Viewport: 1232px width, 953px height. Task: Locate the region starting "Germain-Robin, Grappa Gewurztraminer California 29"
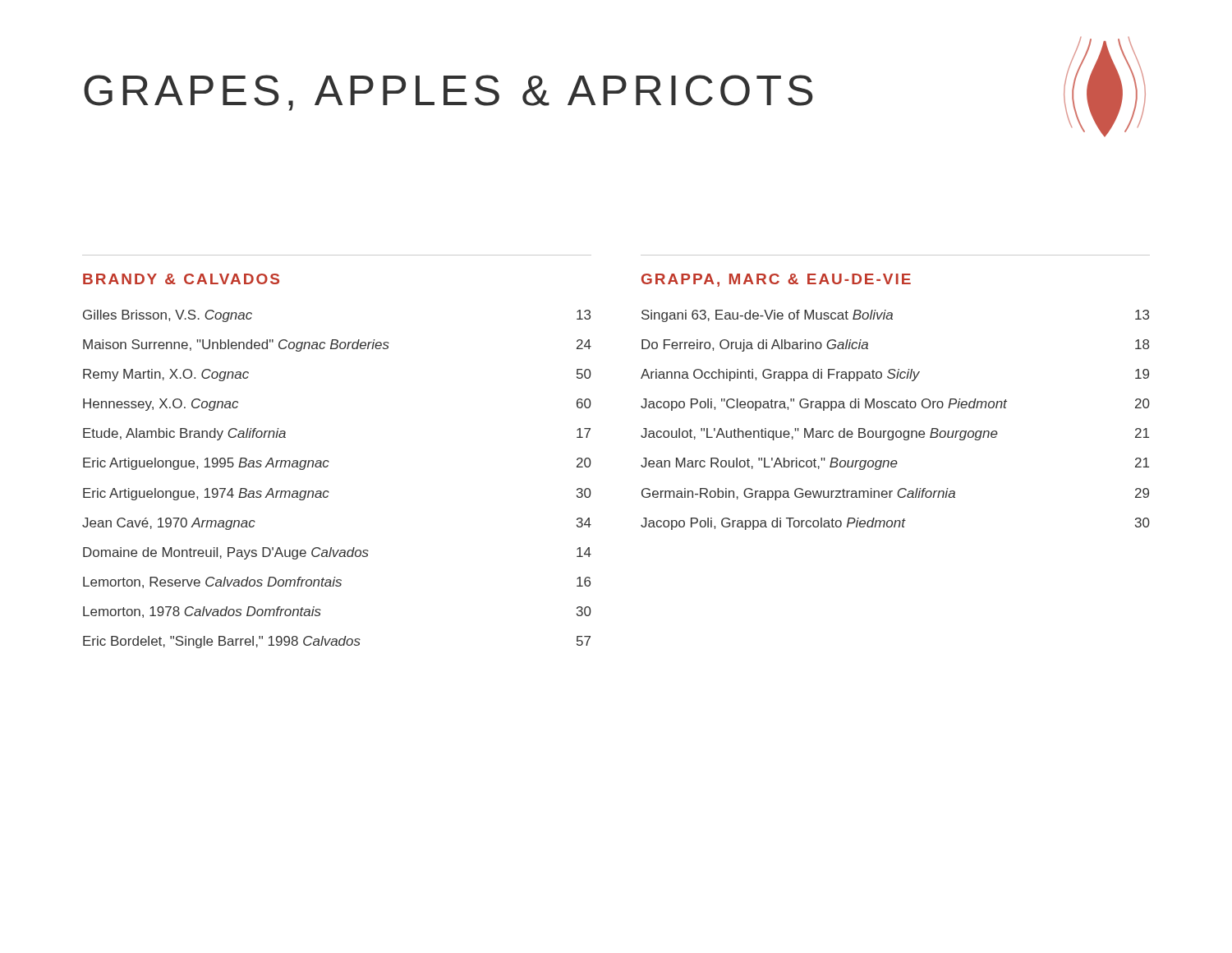point(895,493)
